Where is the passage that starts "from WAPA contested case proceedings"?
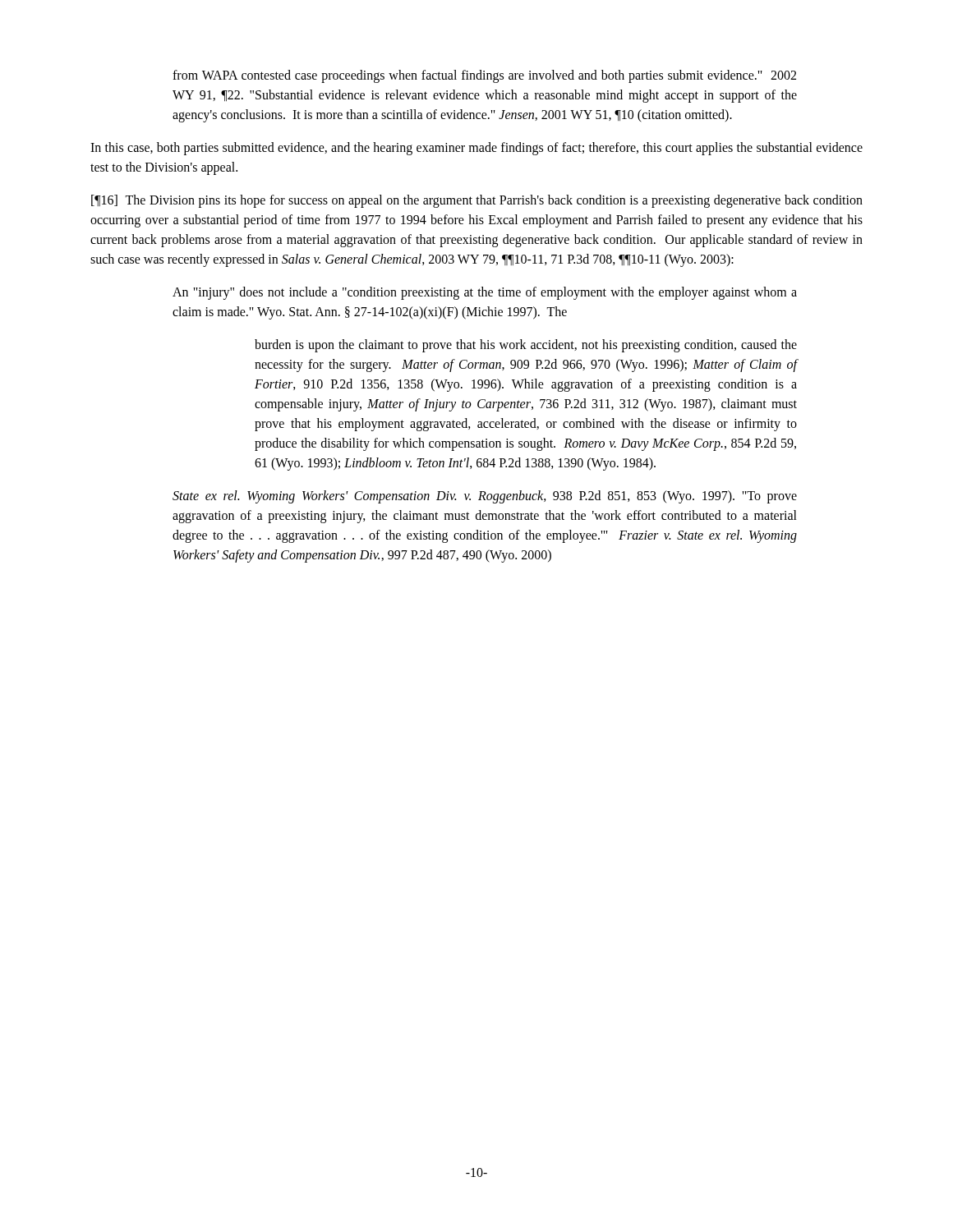The height and width of the screenshot is (1232, 953). point(485,95)
